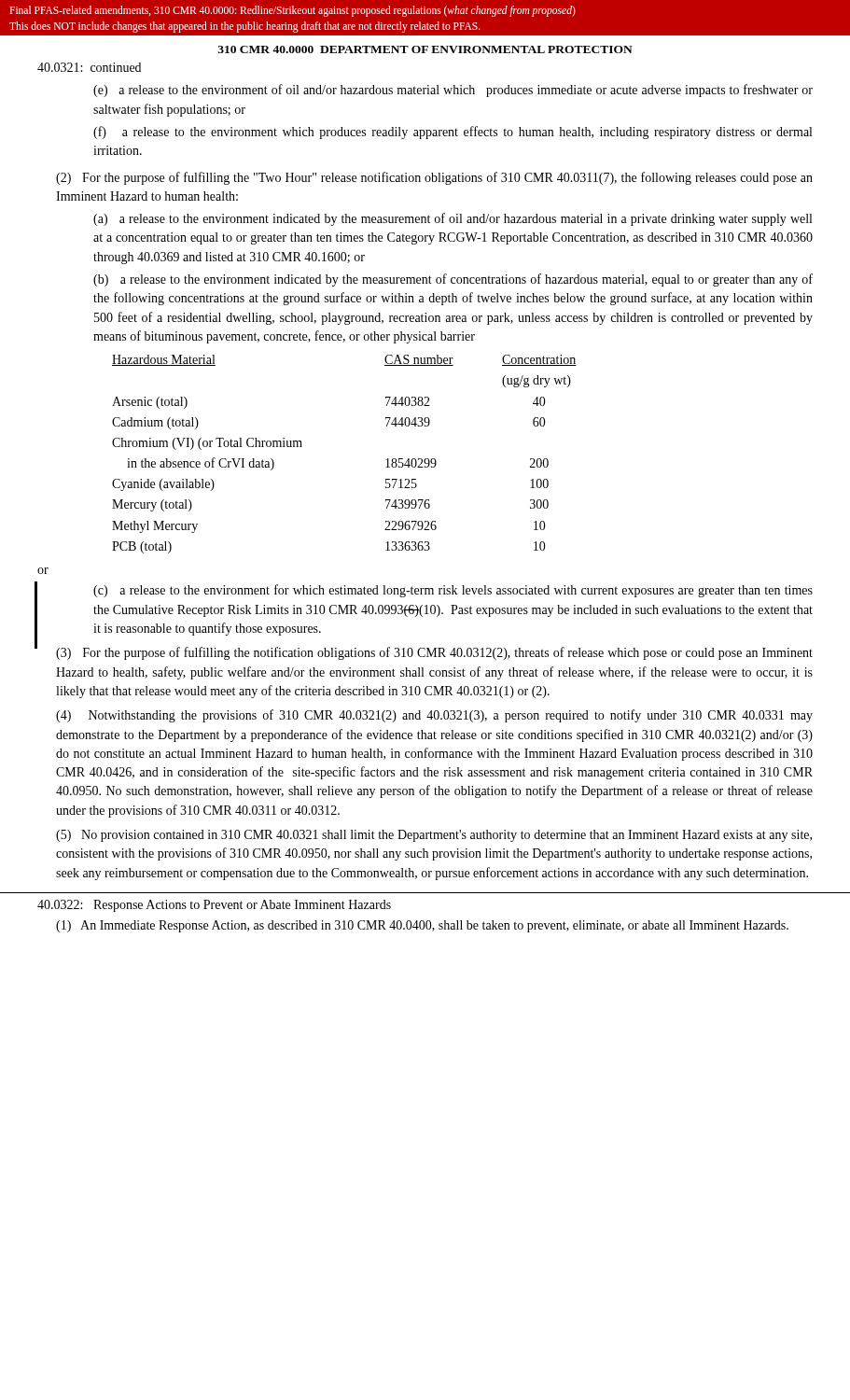Viewport: 850px width, 1400px height.
Task: Locate the block of text that opens with "(f) a release to the environment"
Action: 453,141
